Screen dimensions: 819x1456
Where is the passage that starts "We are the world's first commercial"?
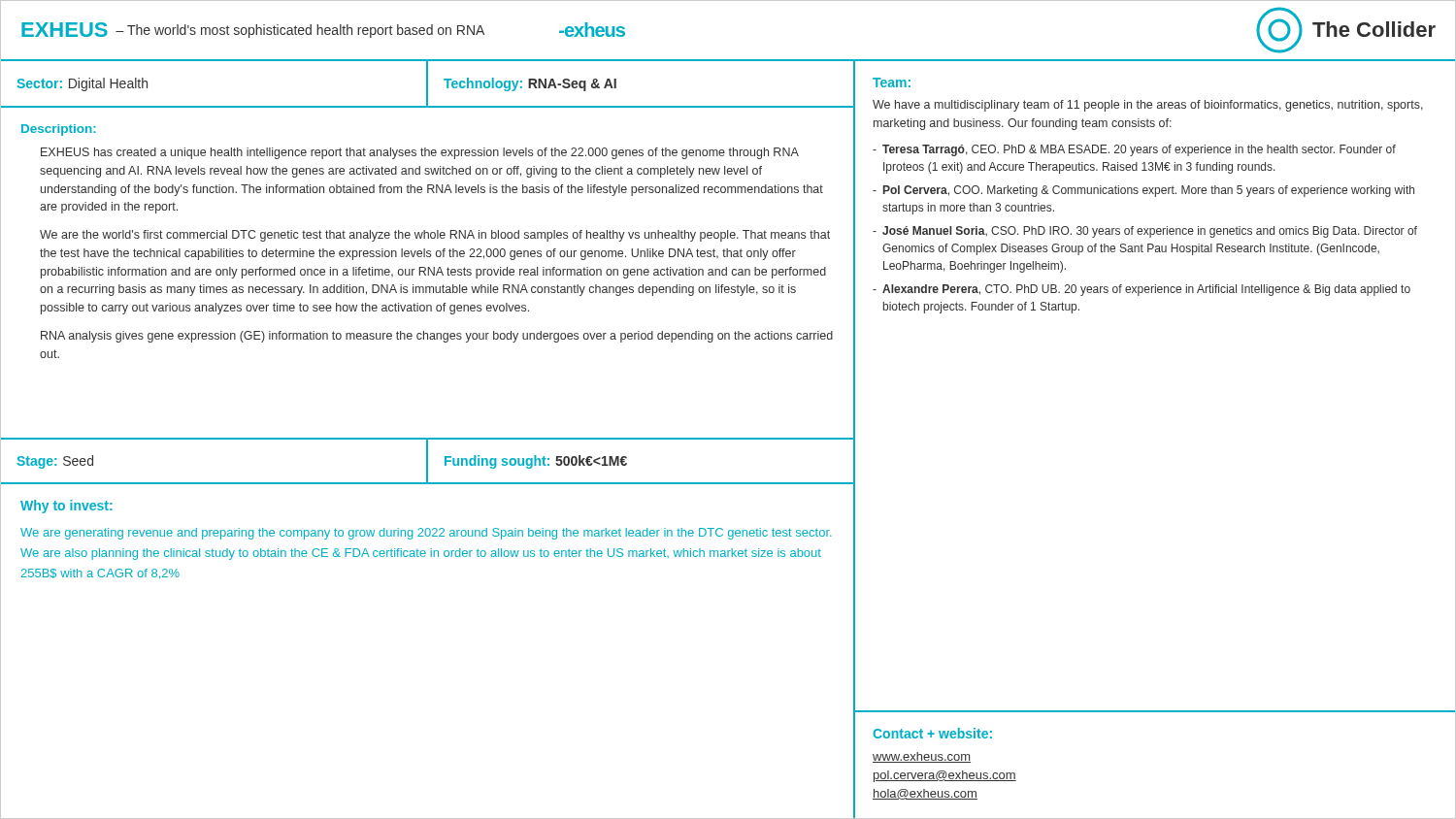[x=435, y=271]
